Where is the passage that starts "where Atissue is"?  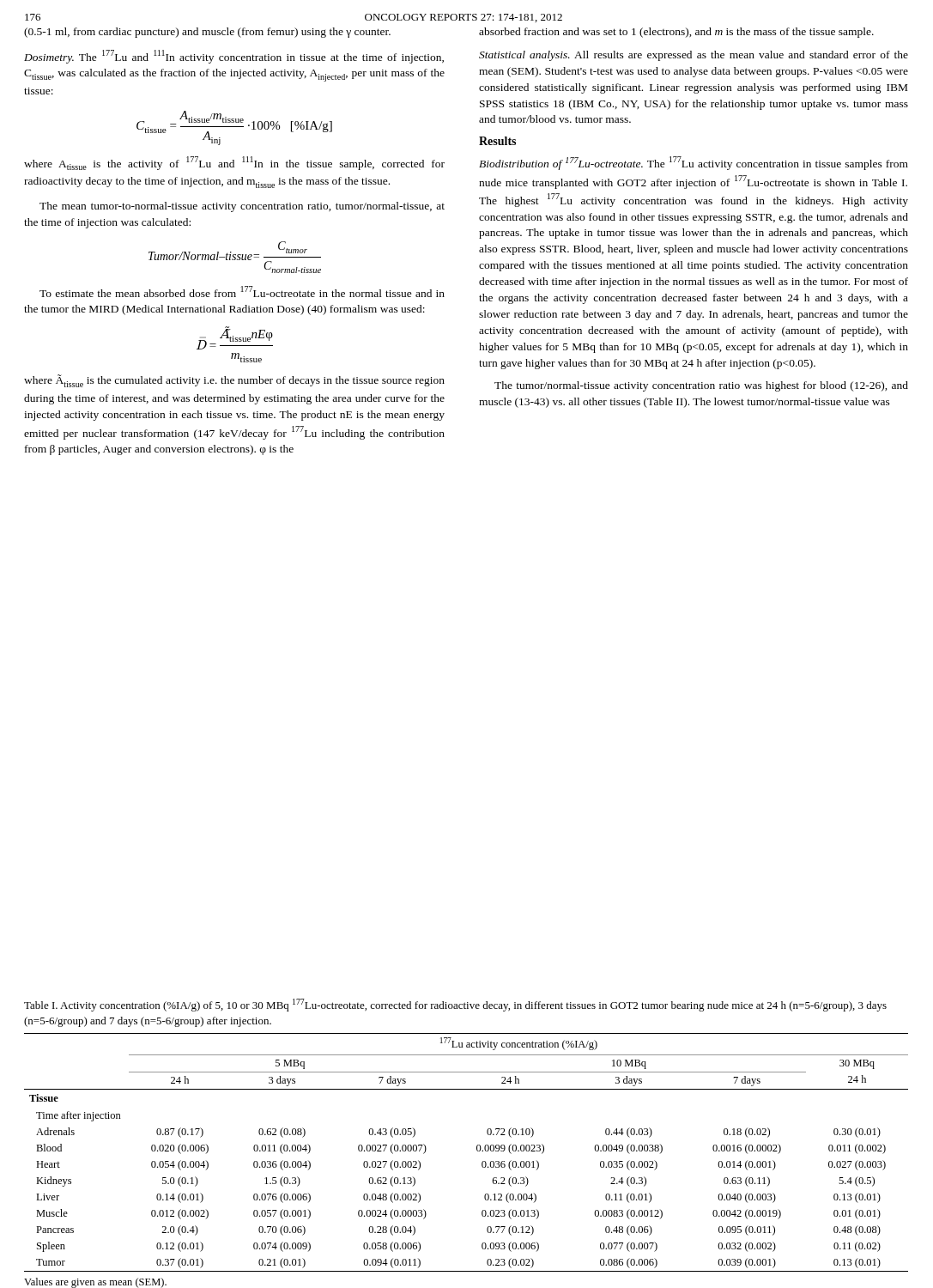pos(234,173)
